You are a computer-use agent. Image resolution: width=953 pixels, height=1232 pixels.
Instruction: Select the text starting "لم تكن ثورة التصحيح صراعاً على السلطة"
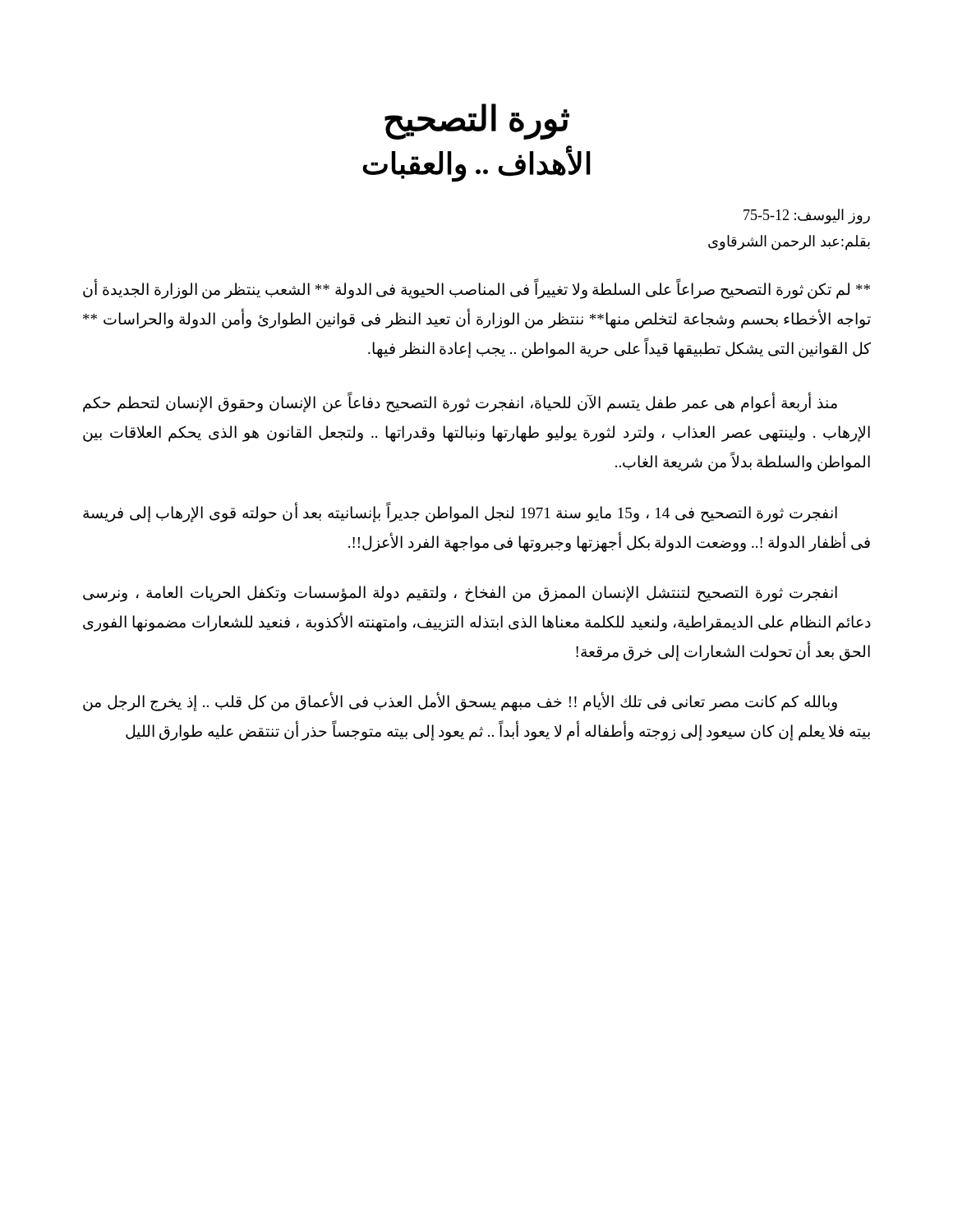(x=476, y=319)
